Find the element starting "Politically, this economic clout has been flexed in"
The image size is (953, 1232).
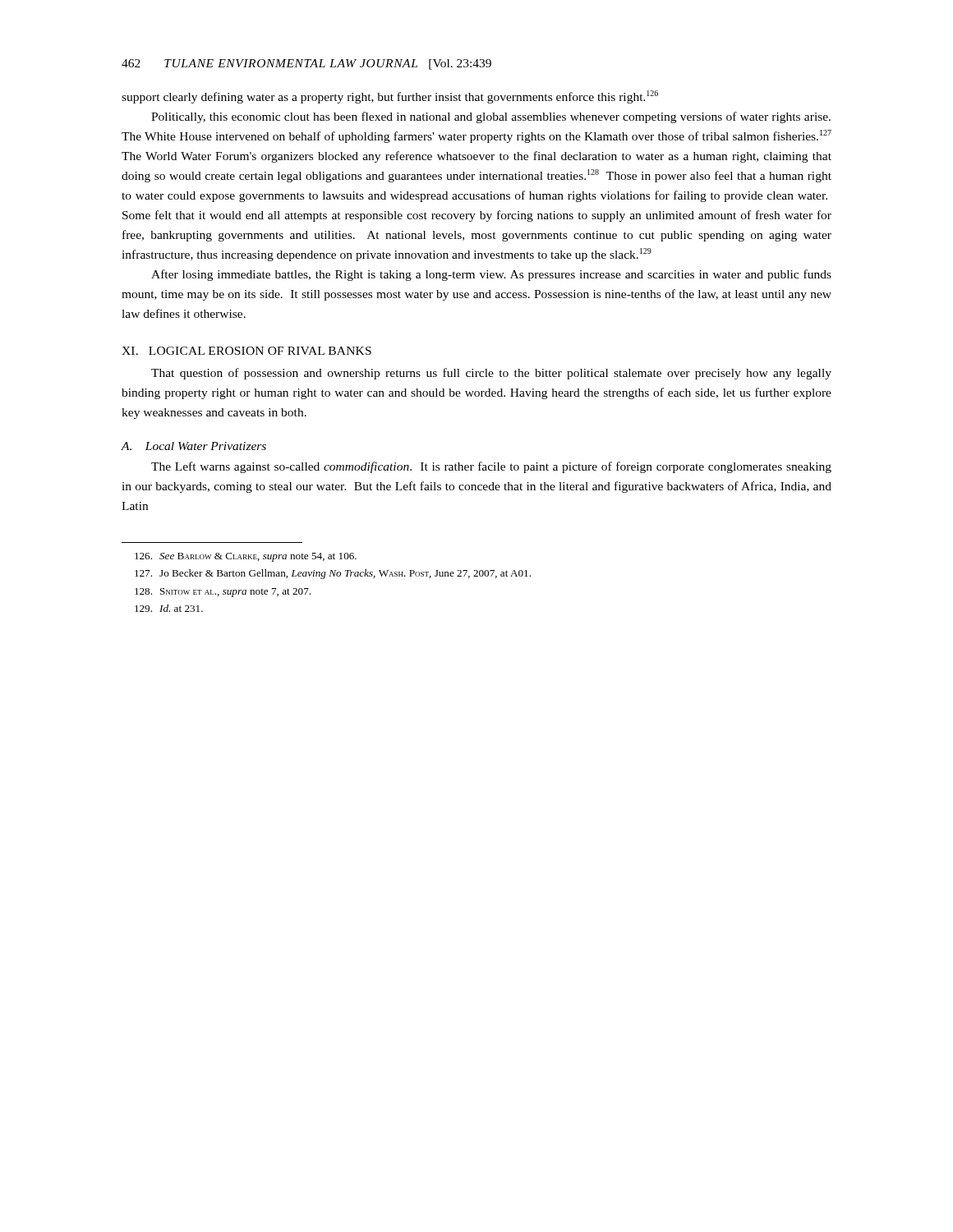(x=476, y=186)
